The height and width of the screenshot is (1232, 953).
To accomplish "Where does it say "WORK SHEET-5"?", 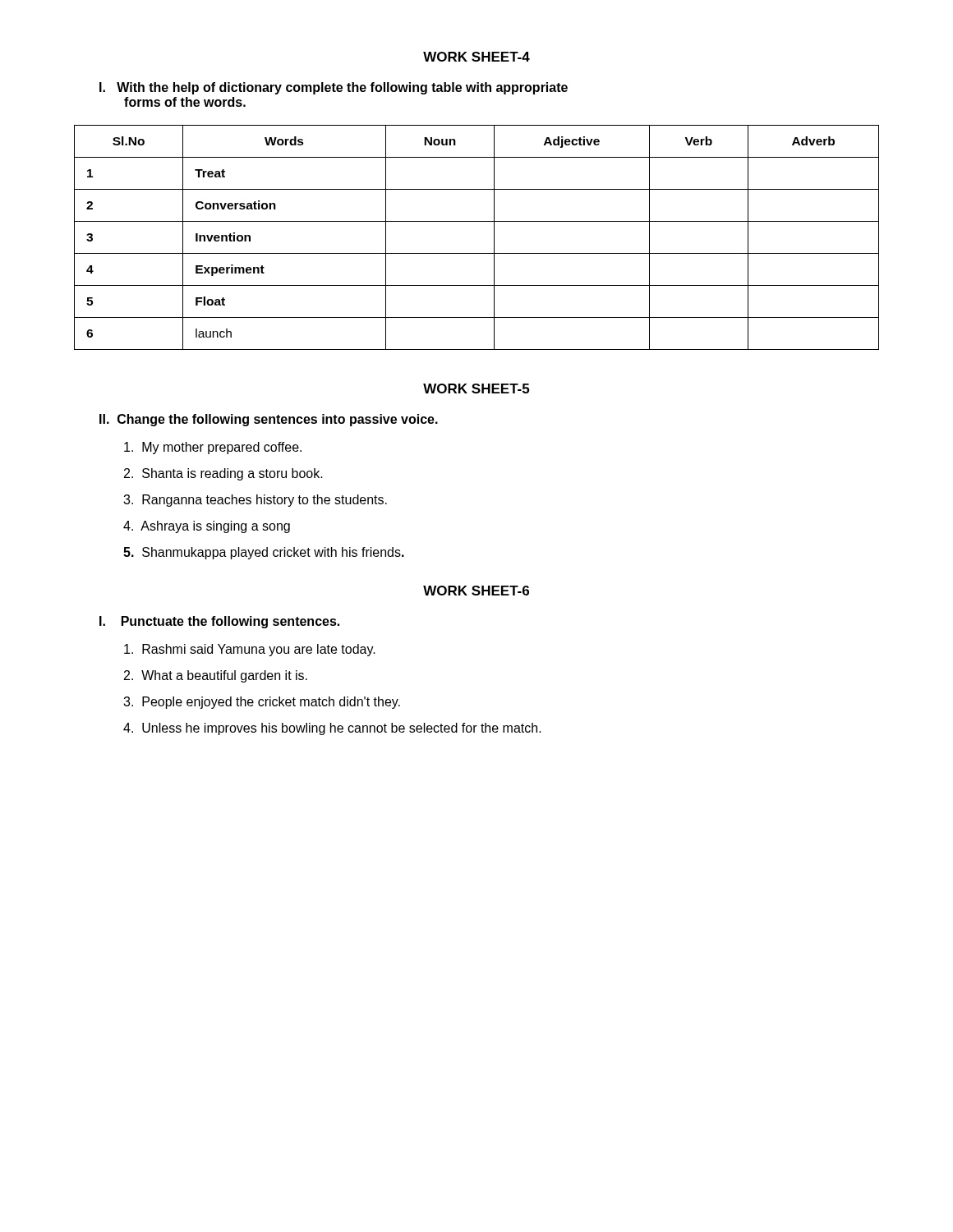I will (x=476, y=389).
